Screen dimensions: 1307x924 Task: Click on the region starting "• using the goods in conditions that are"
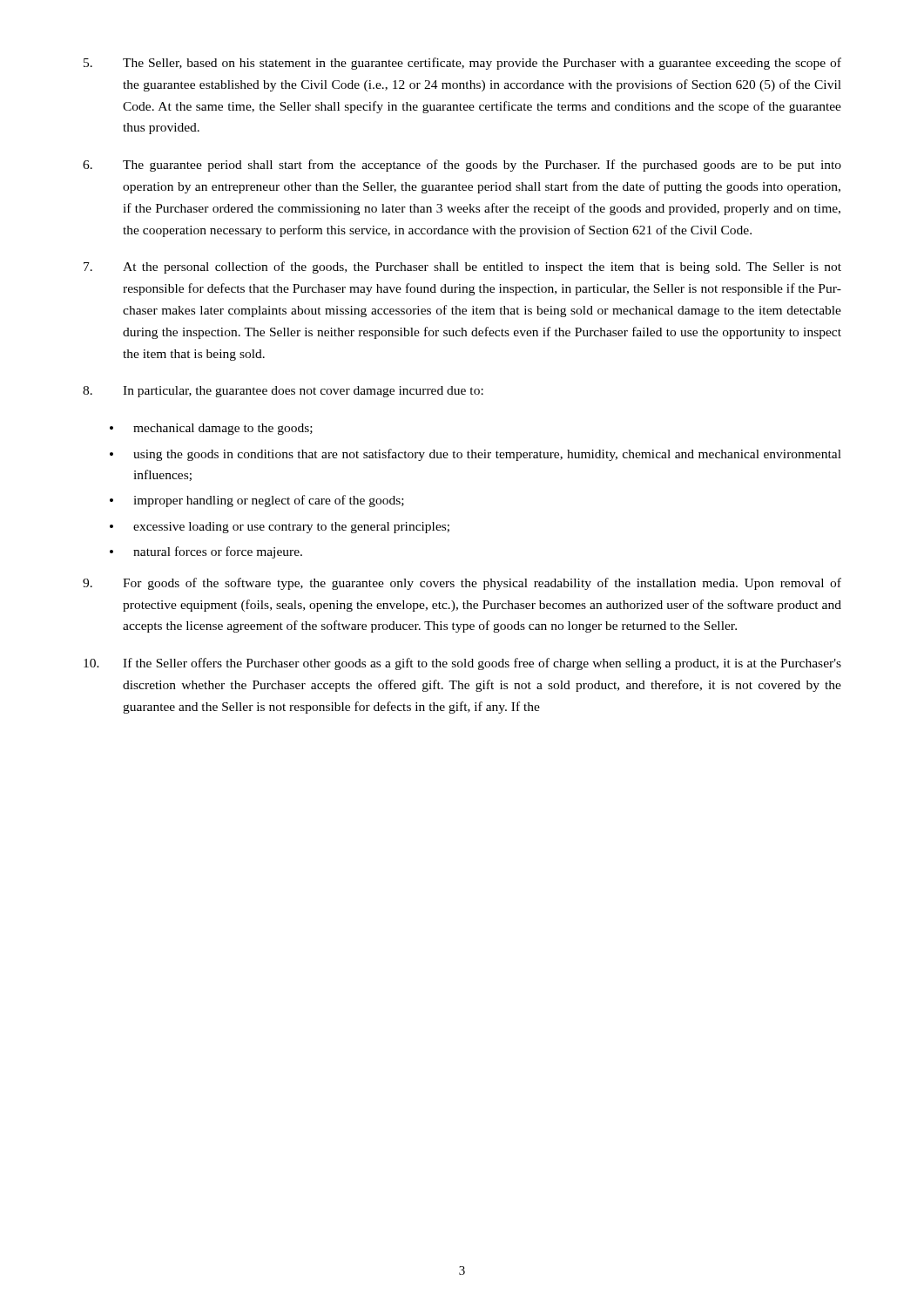pos(475,465)
